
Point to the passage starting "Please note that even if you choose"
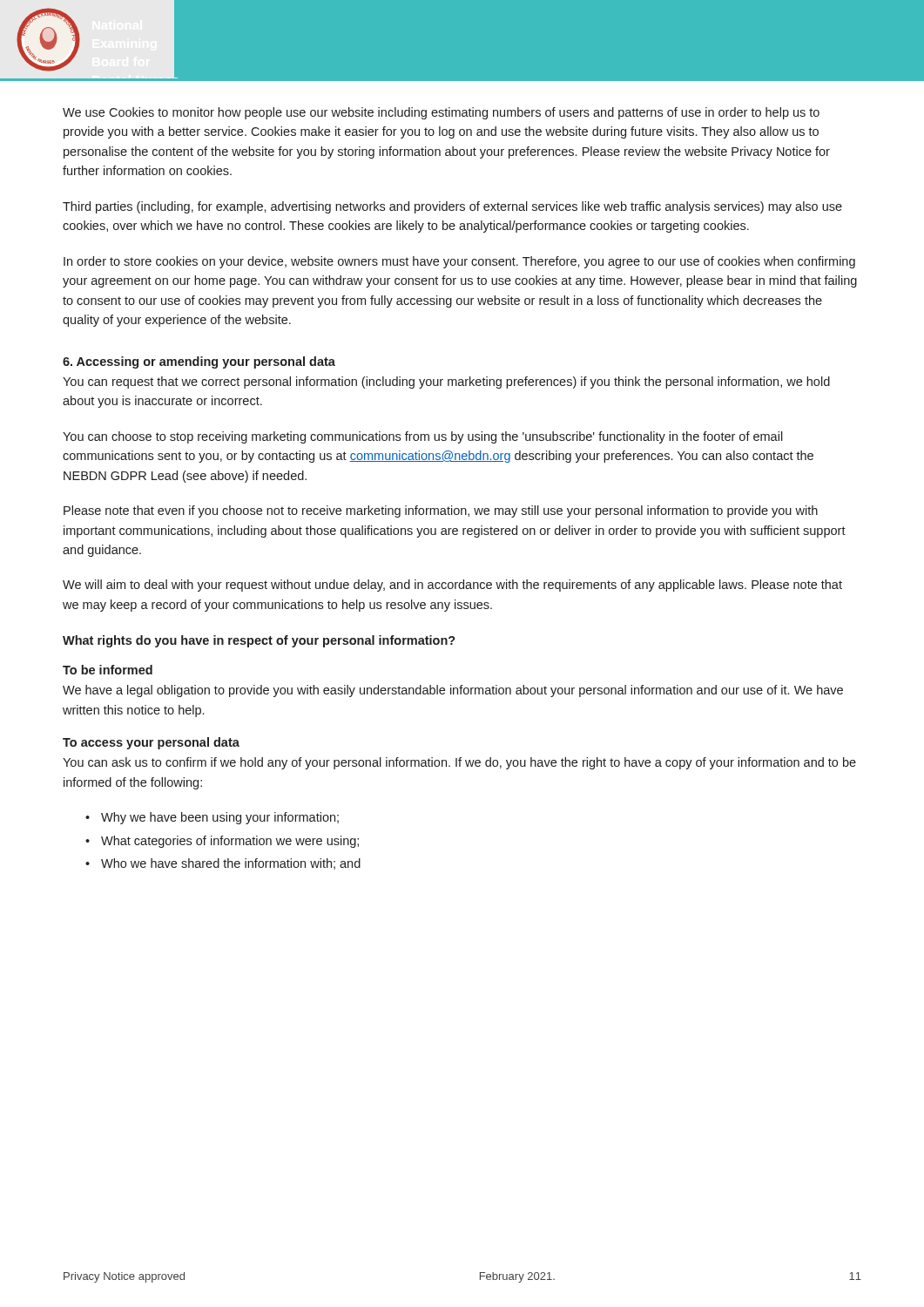click(x=454, y=530)
